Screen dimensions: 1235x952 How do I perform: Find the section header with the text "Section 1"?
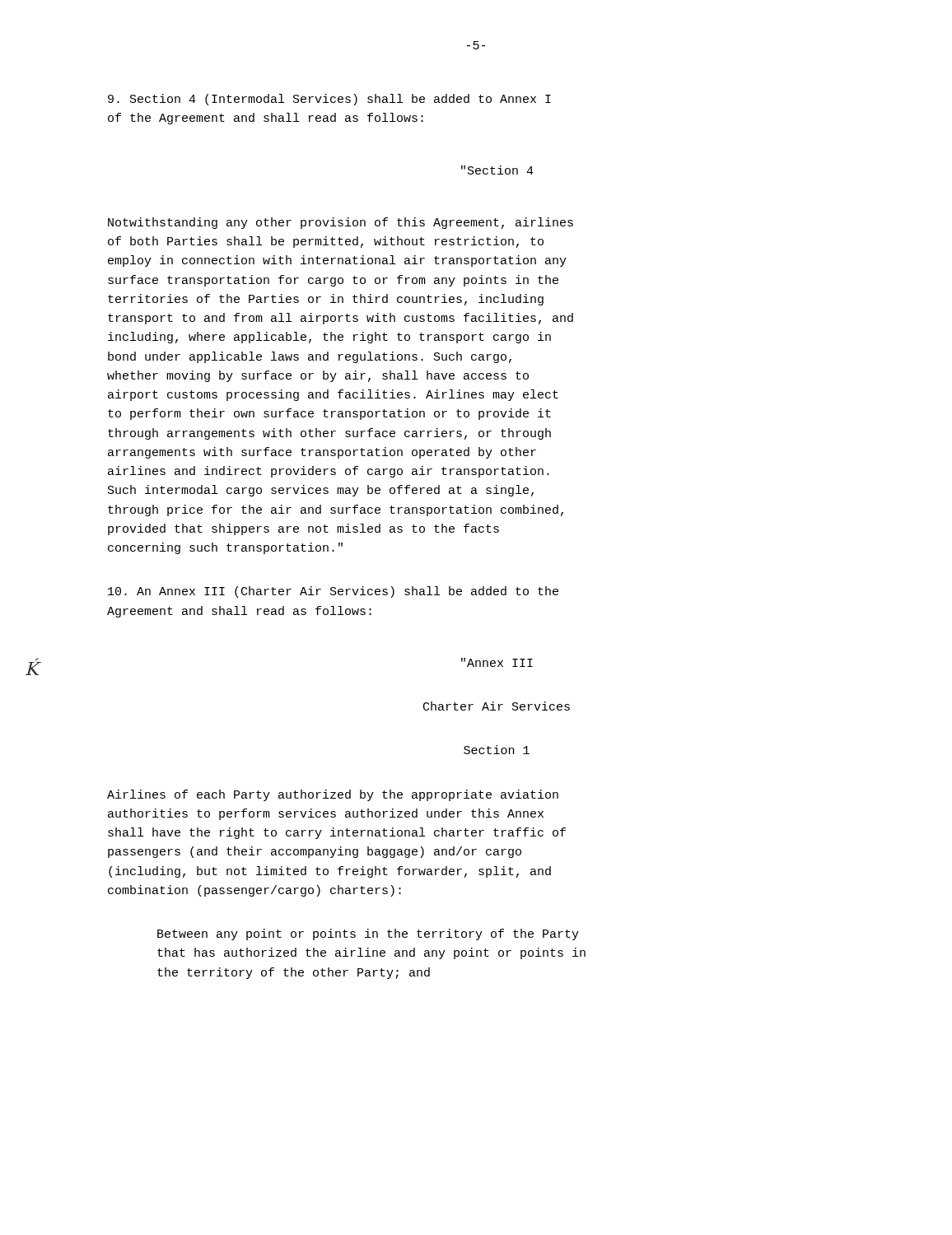point(497,751)
